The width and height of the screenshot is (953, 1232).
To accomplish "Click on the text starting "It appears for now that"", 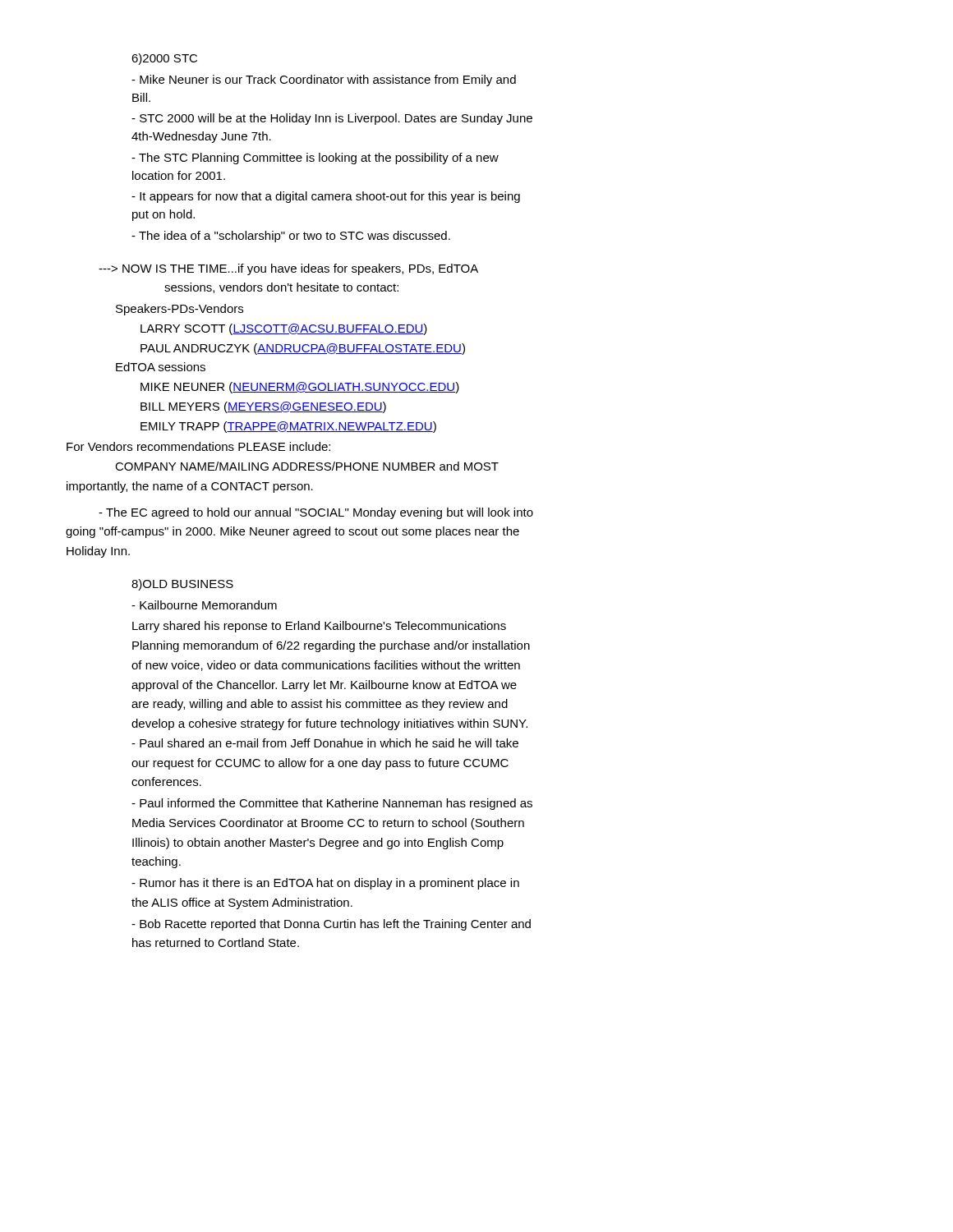I will [x=509, y=205].
